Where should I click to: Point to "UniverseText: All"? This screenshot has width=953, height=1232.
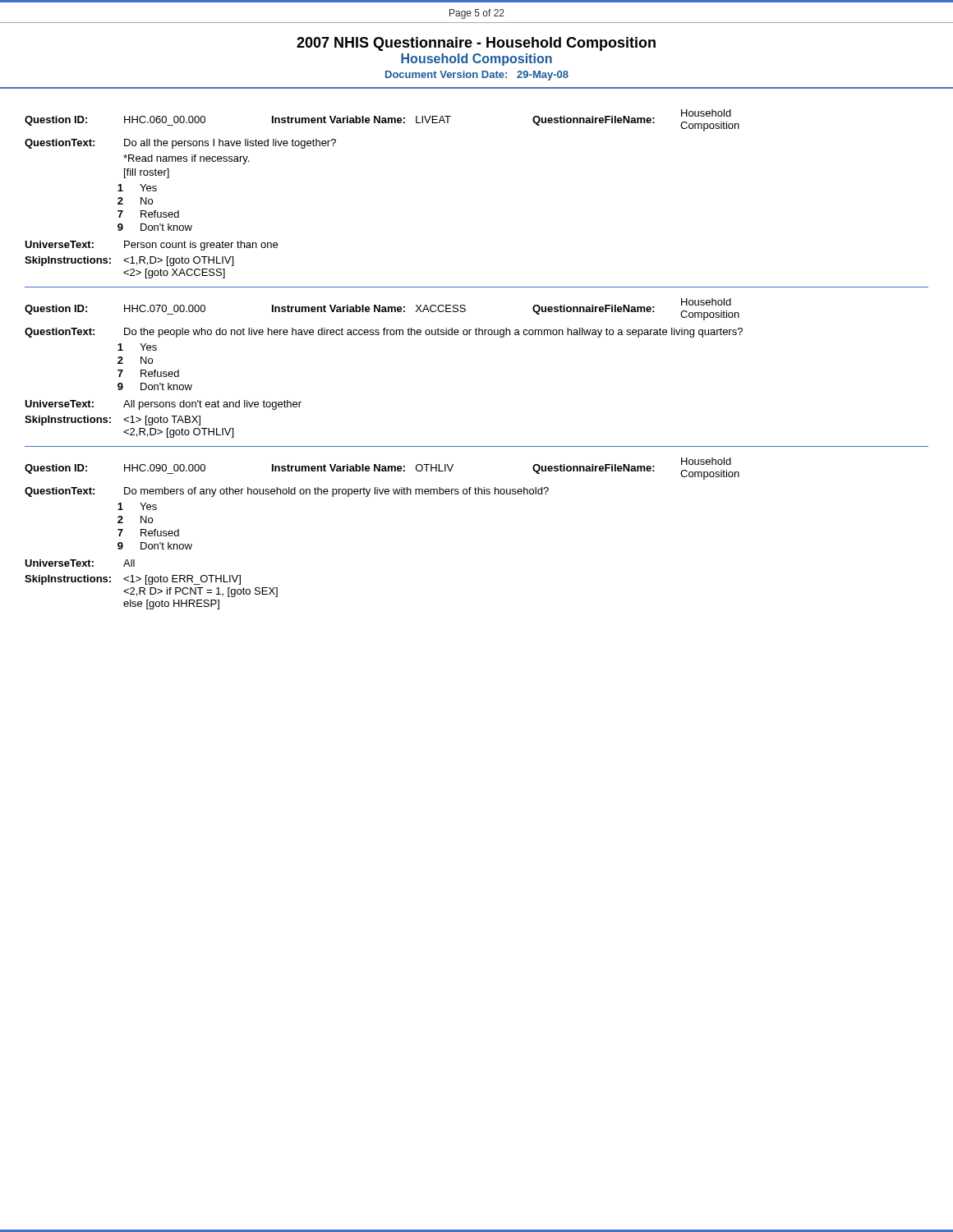[x=80, y=563]
